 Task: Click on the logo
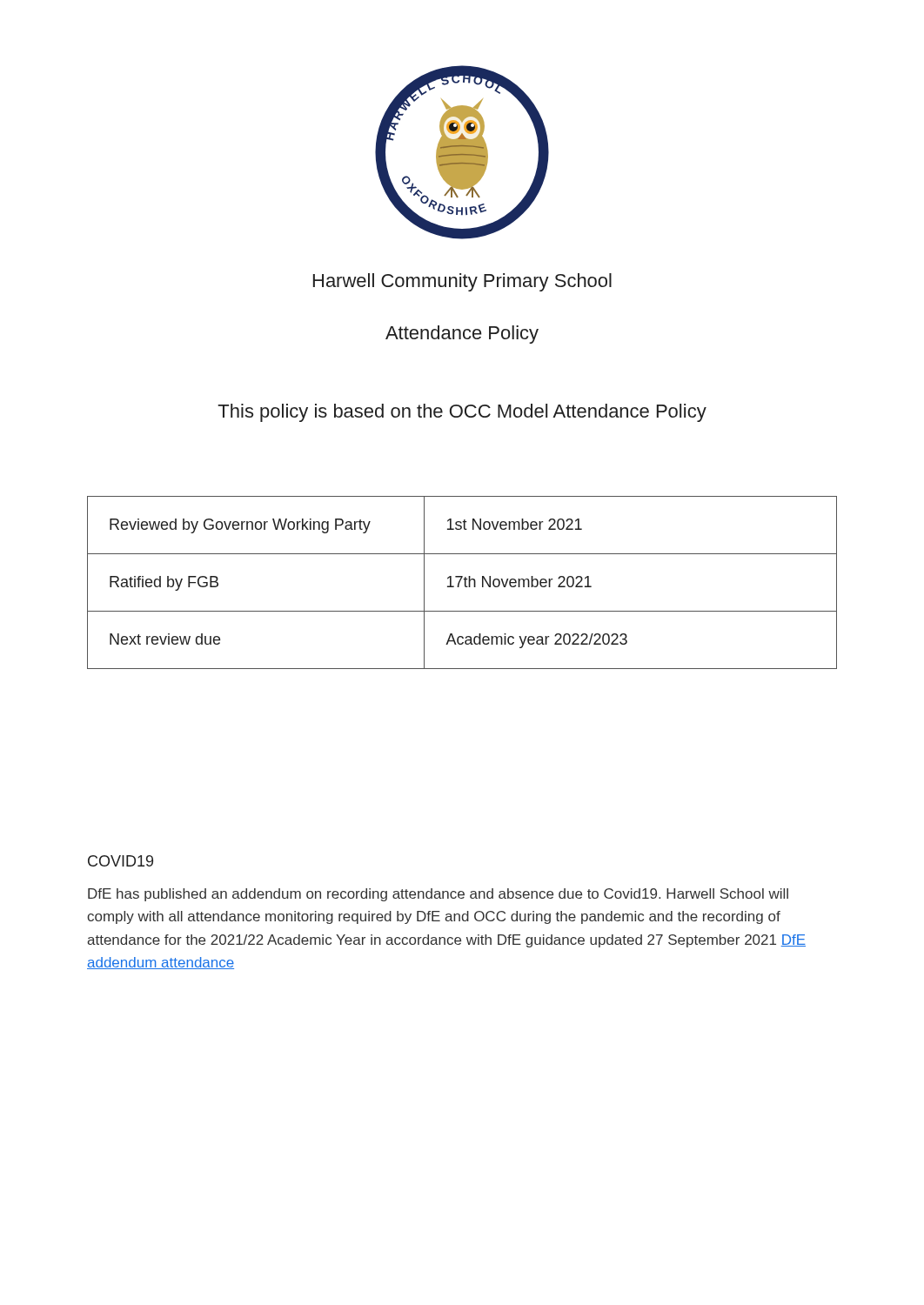[462, 152]
